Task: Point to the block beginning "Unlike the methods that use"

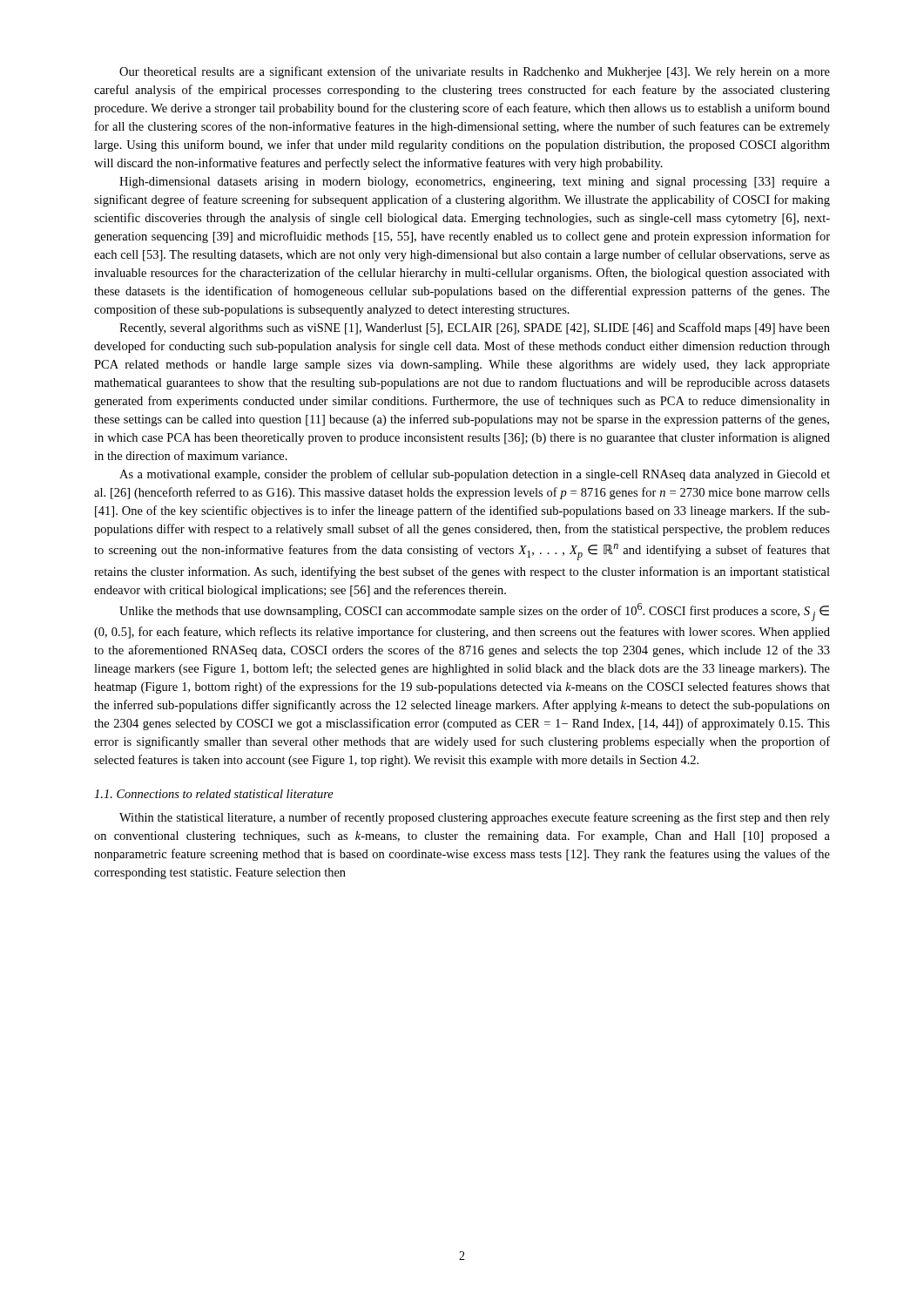Action: click(x=462, y=684)
